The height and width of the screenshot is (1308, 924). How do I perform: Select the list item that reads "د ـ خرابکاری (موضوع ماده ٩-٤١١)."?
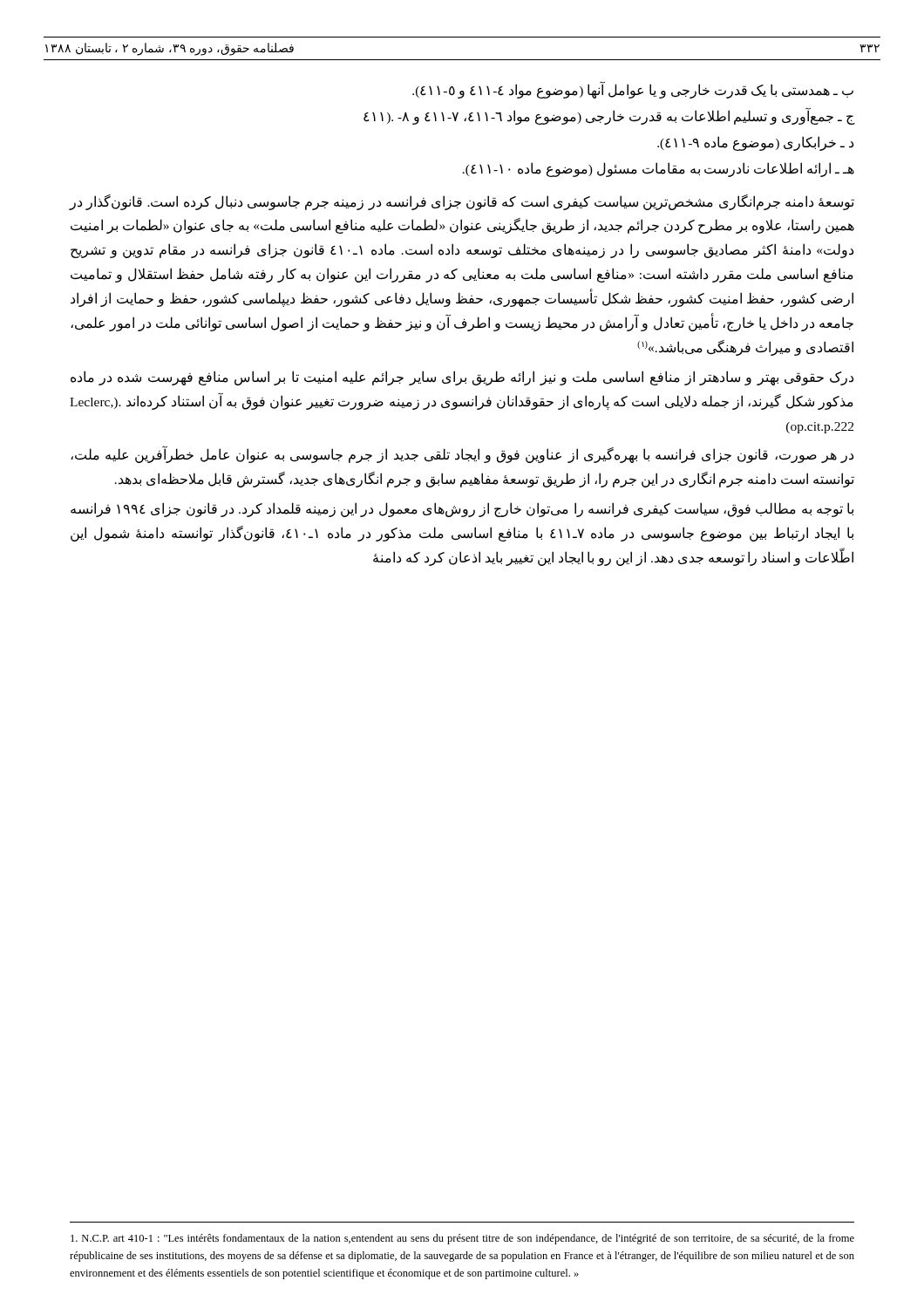tap(755, 142)
